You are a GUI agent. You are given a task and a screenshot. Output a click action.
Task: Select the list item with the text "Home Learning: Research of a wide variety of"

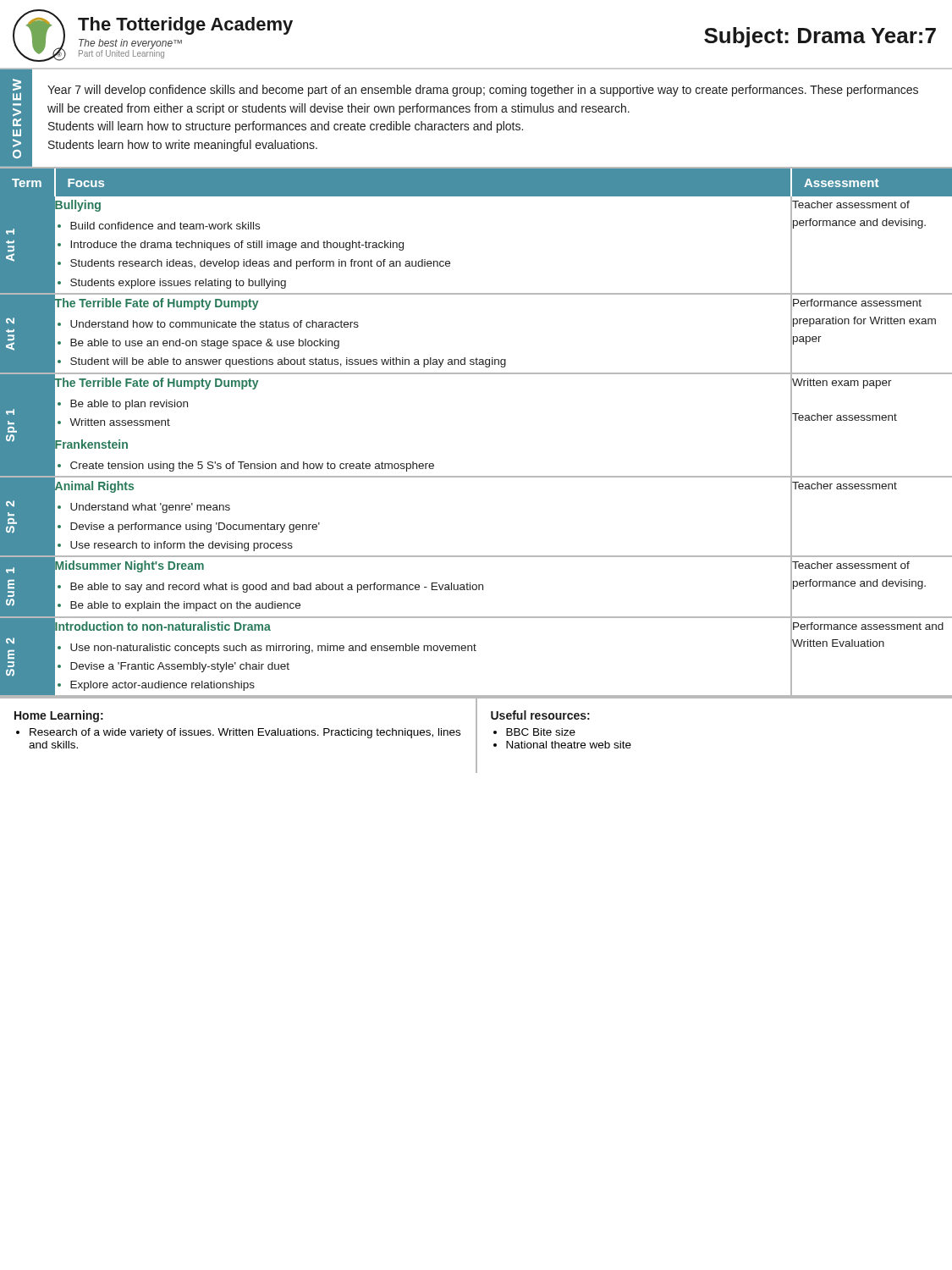238,730
